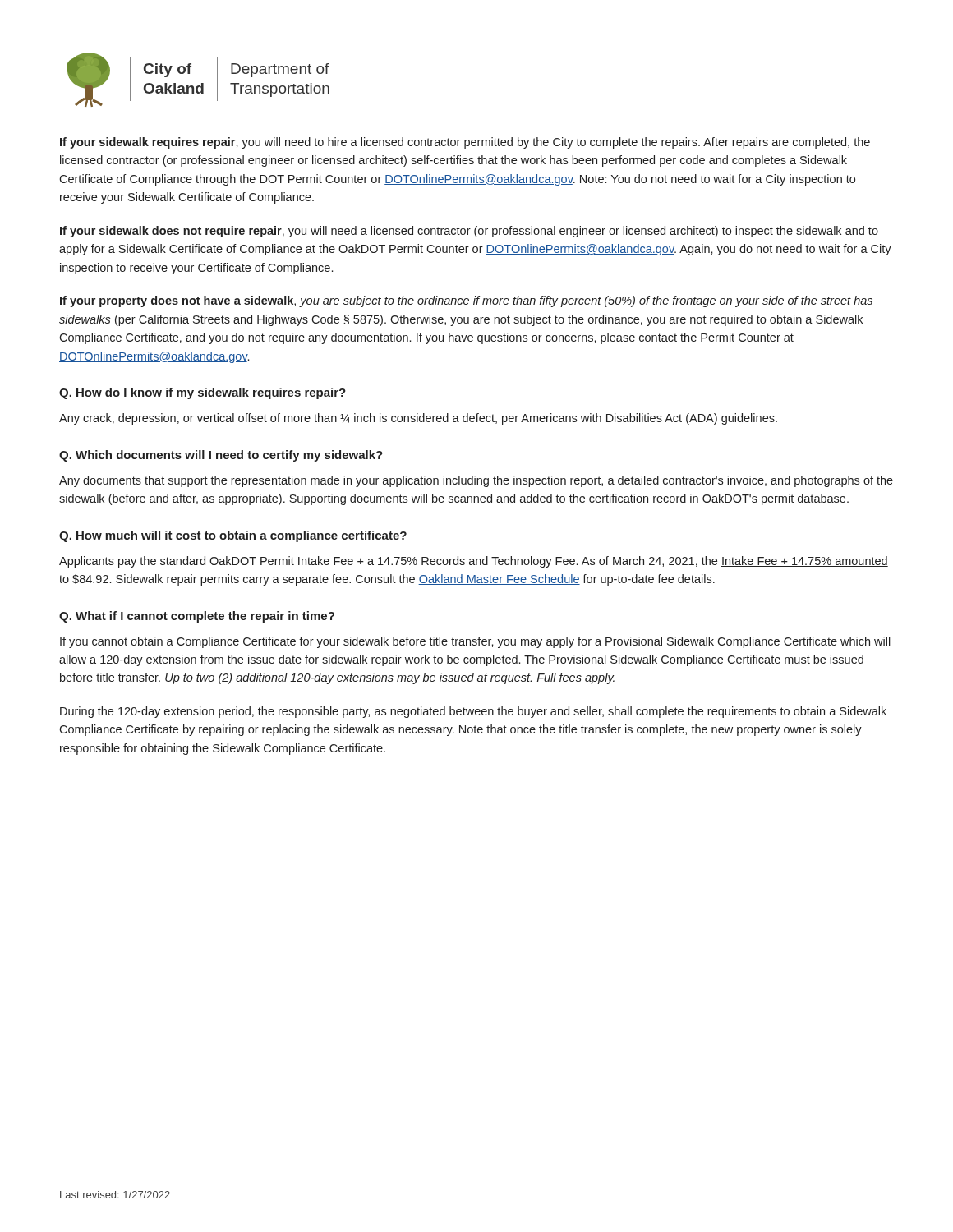953x1232 pixels.
Task: Find the text block containing "Any documents that support the representation"
Action: [x=476, y=489]
